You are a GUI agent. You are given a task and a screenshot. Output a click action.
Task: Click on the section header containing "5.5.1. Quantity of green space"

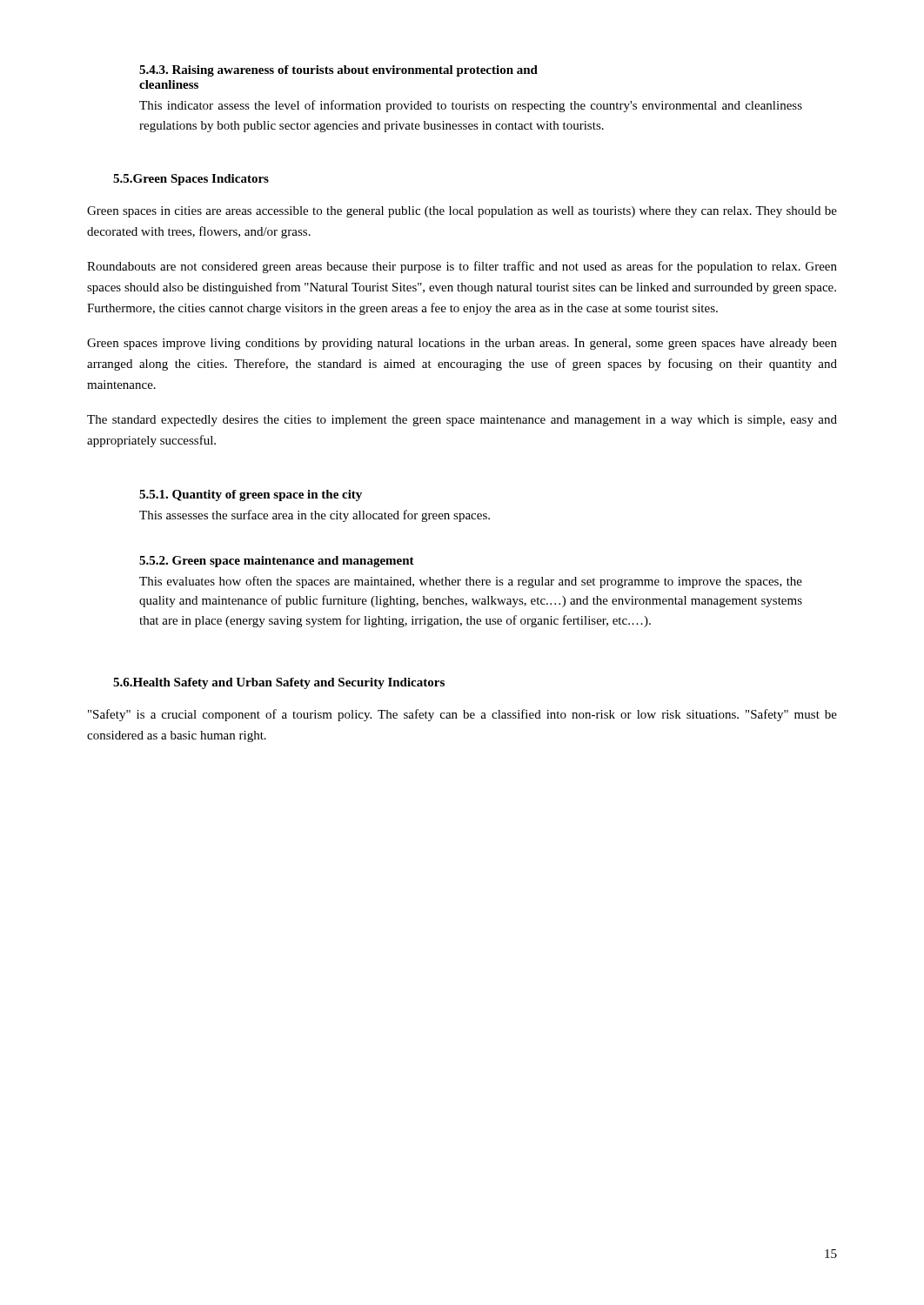(x=251, y=494)
